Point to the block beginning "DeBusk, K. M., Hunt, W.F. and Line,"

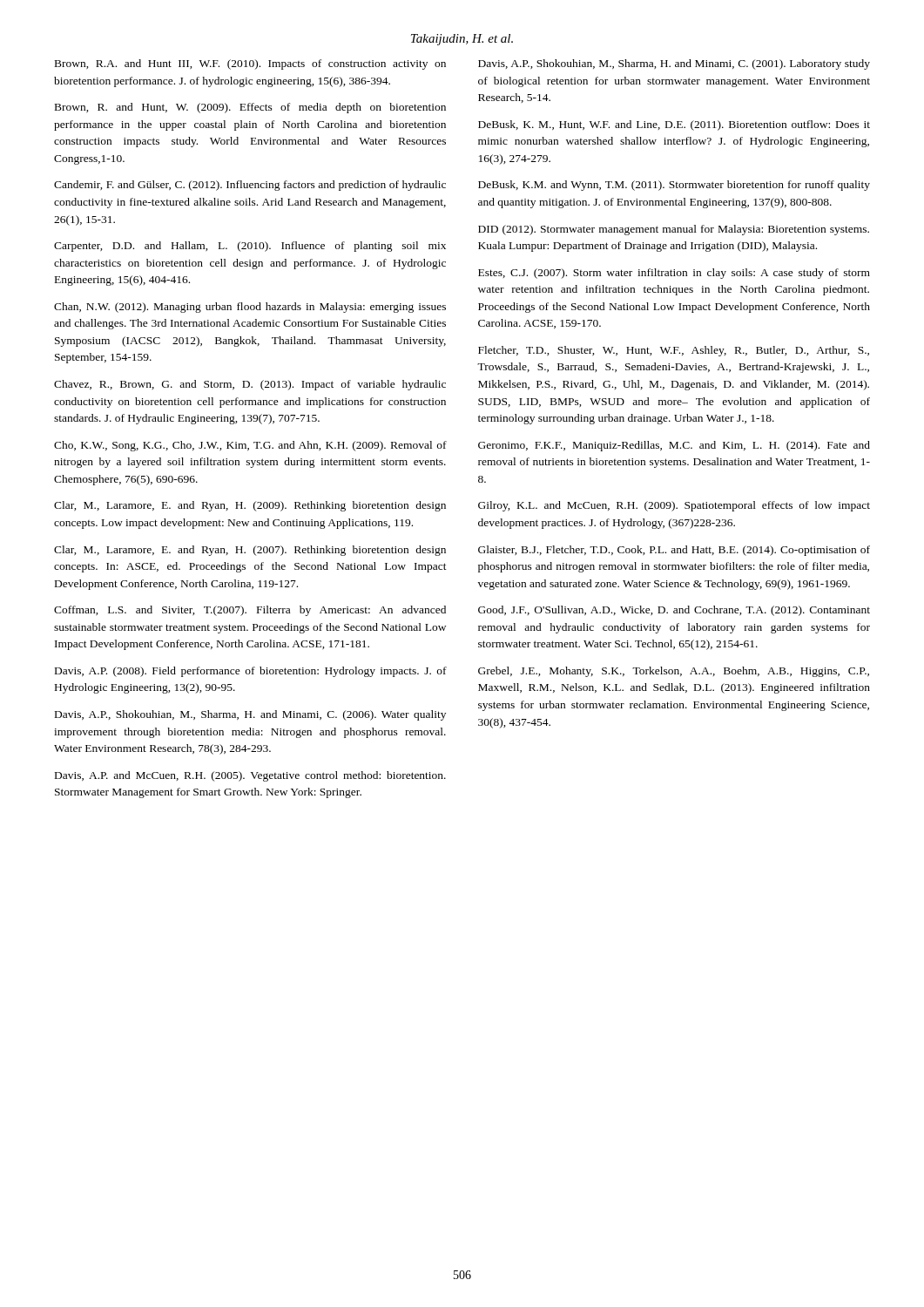point(674,141)
